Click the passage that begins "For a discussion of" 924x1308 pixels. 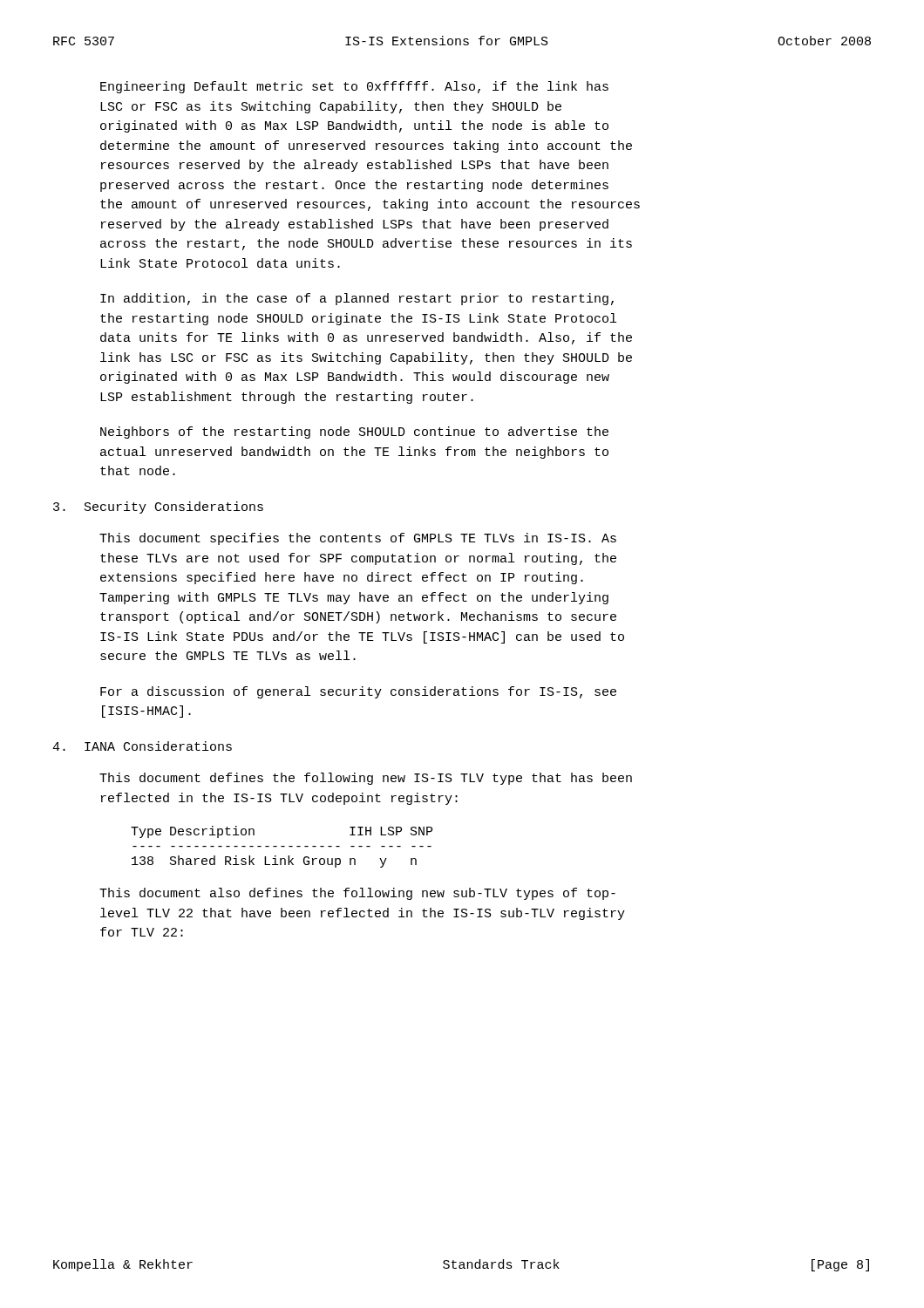point(358,702)
